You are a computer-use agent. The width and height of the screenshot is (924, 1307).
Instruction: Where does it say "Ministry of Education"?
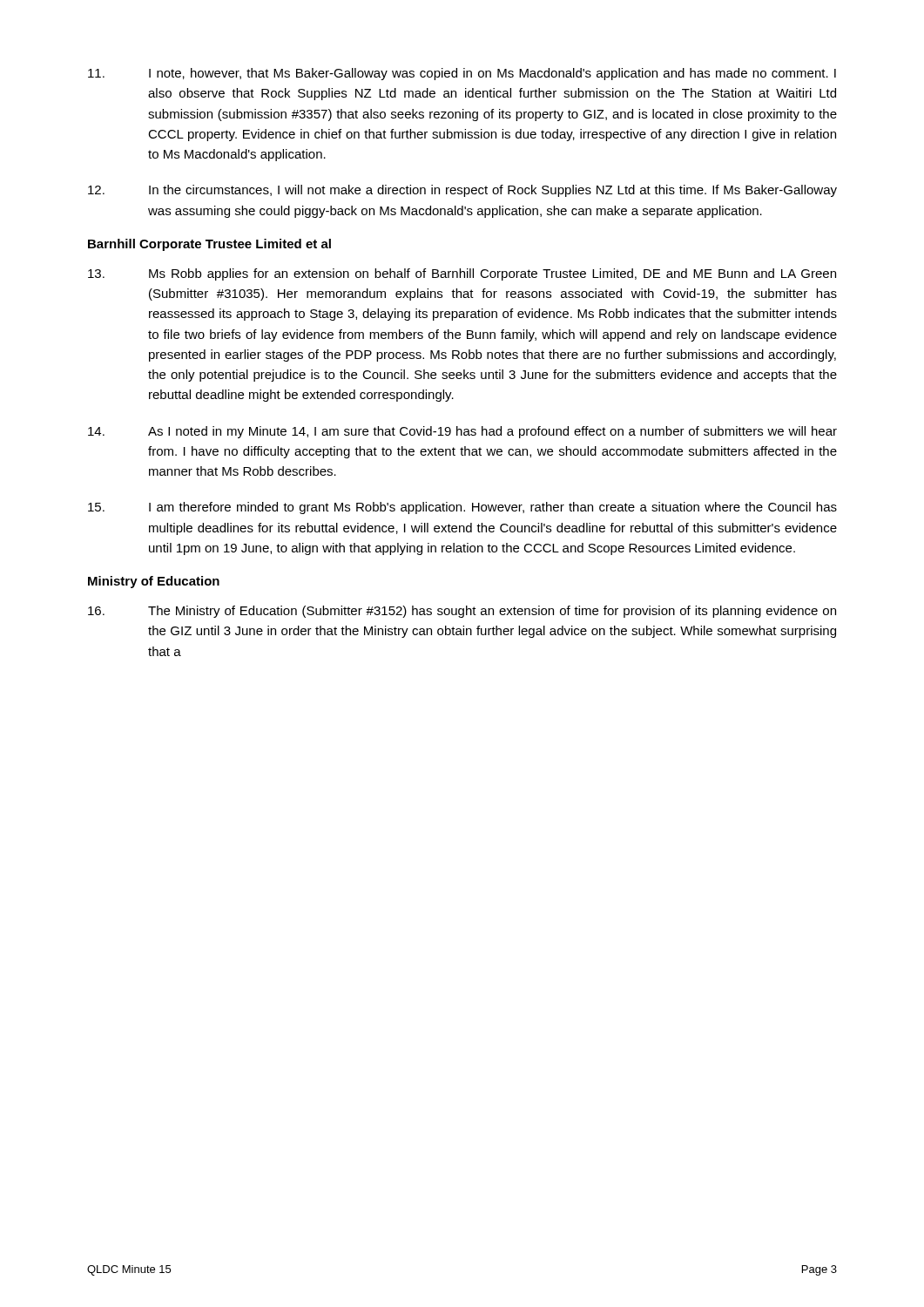tap(154, 581)
